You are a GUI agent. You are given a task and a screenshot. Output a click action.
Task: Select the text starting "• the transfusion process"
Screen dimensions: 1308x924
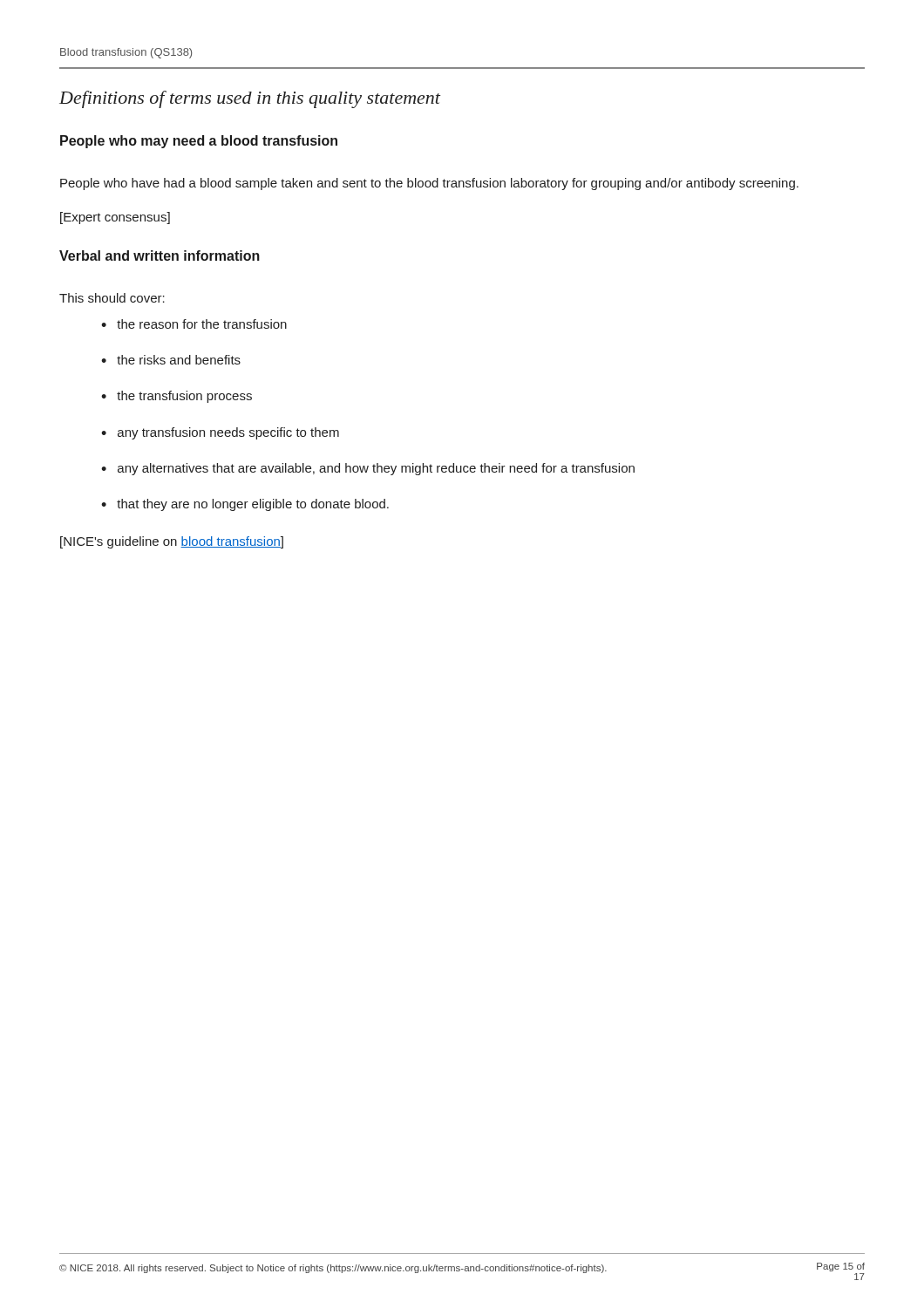tap(177, 398)
